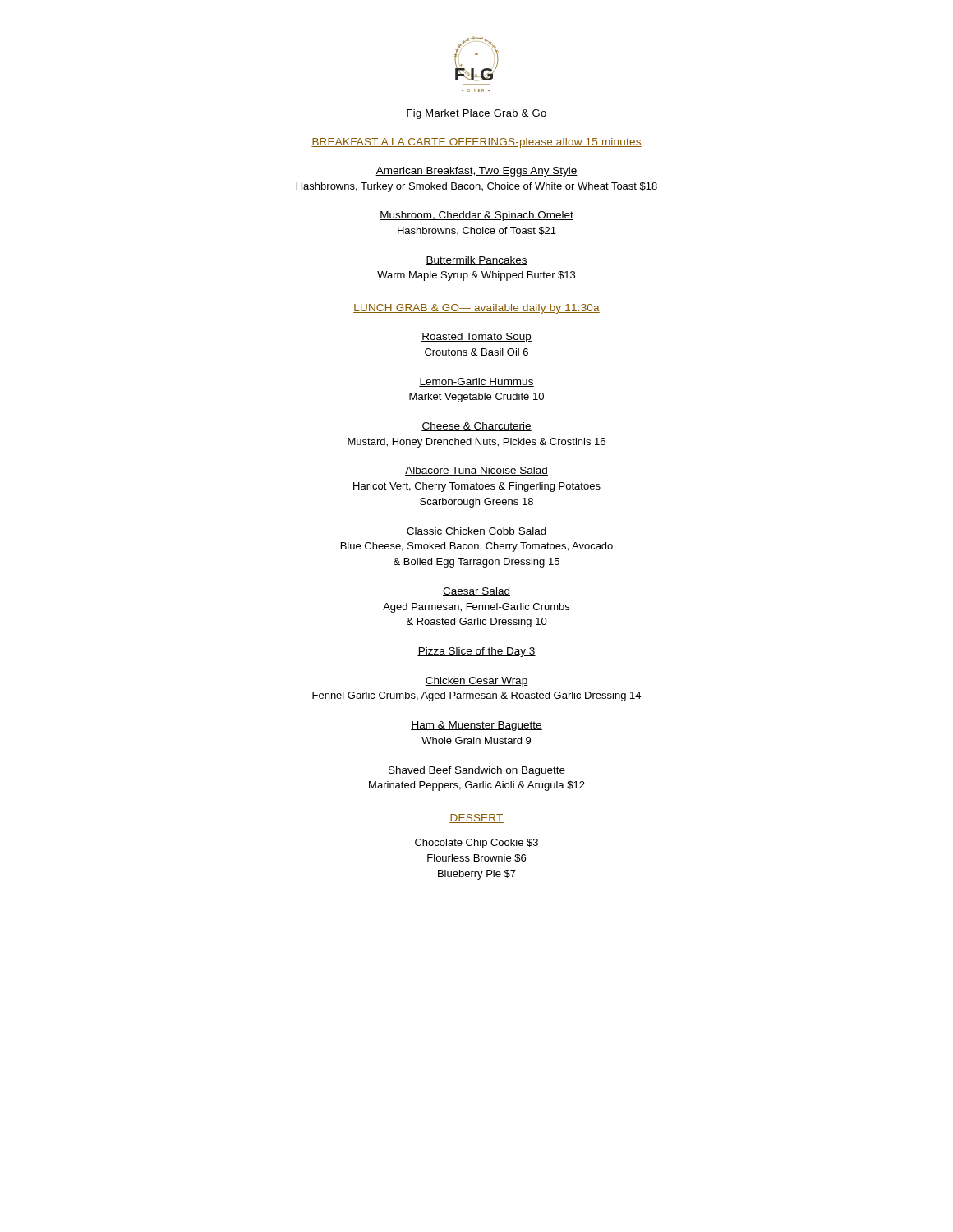
Task: Click on the list item with the text "Albacore Tuna Nicoise Salad Haricot Vert,"
Action: tap(476, 486)
